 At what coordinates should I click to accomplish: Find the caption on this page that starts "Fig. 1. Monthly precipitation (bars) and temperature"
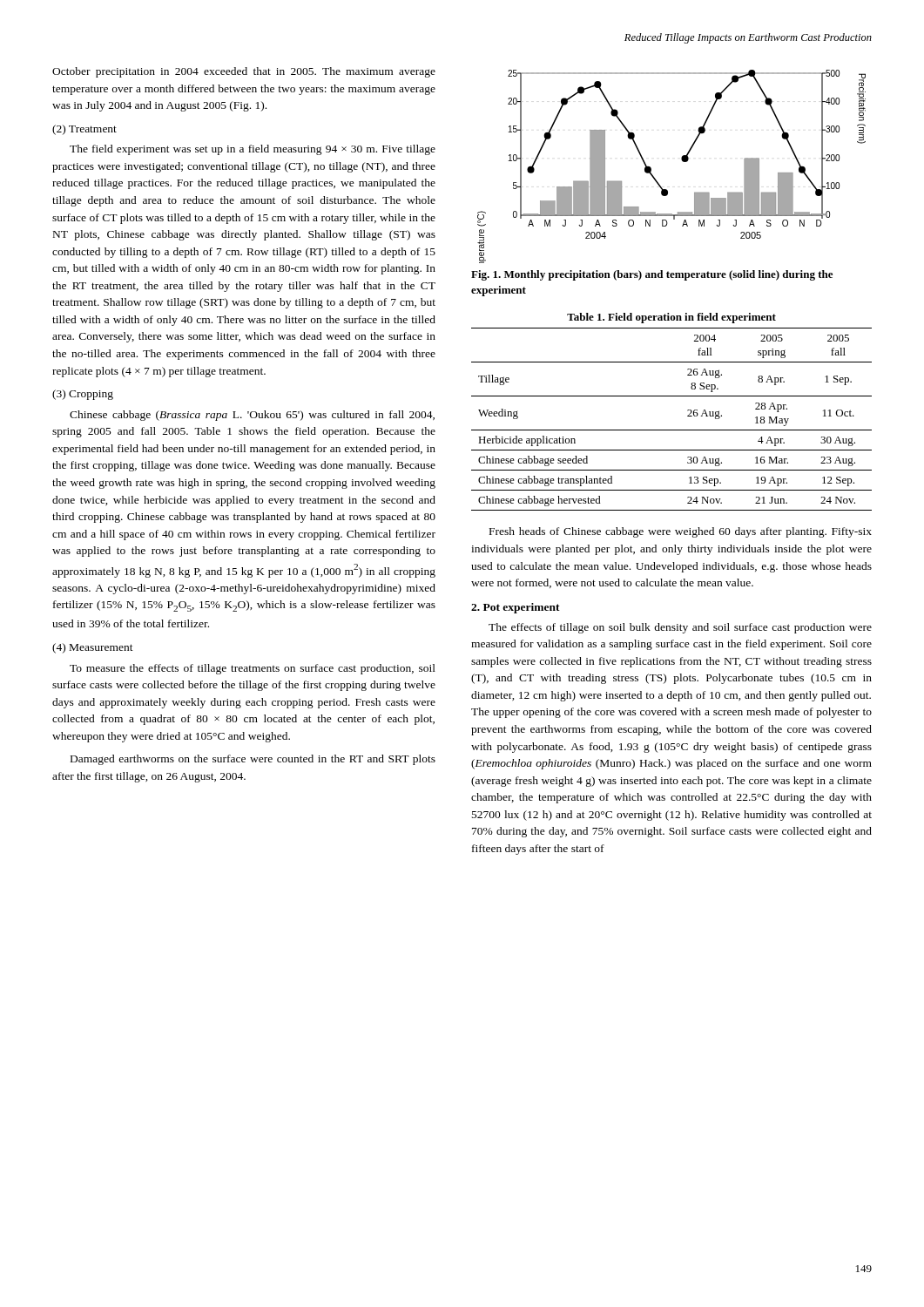coord(652,282)
